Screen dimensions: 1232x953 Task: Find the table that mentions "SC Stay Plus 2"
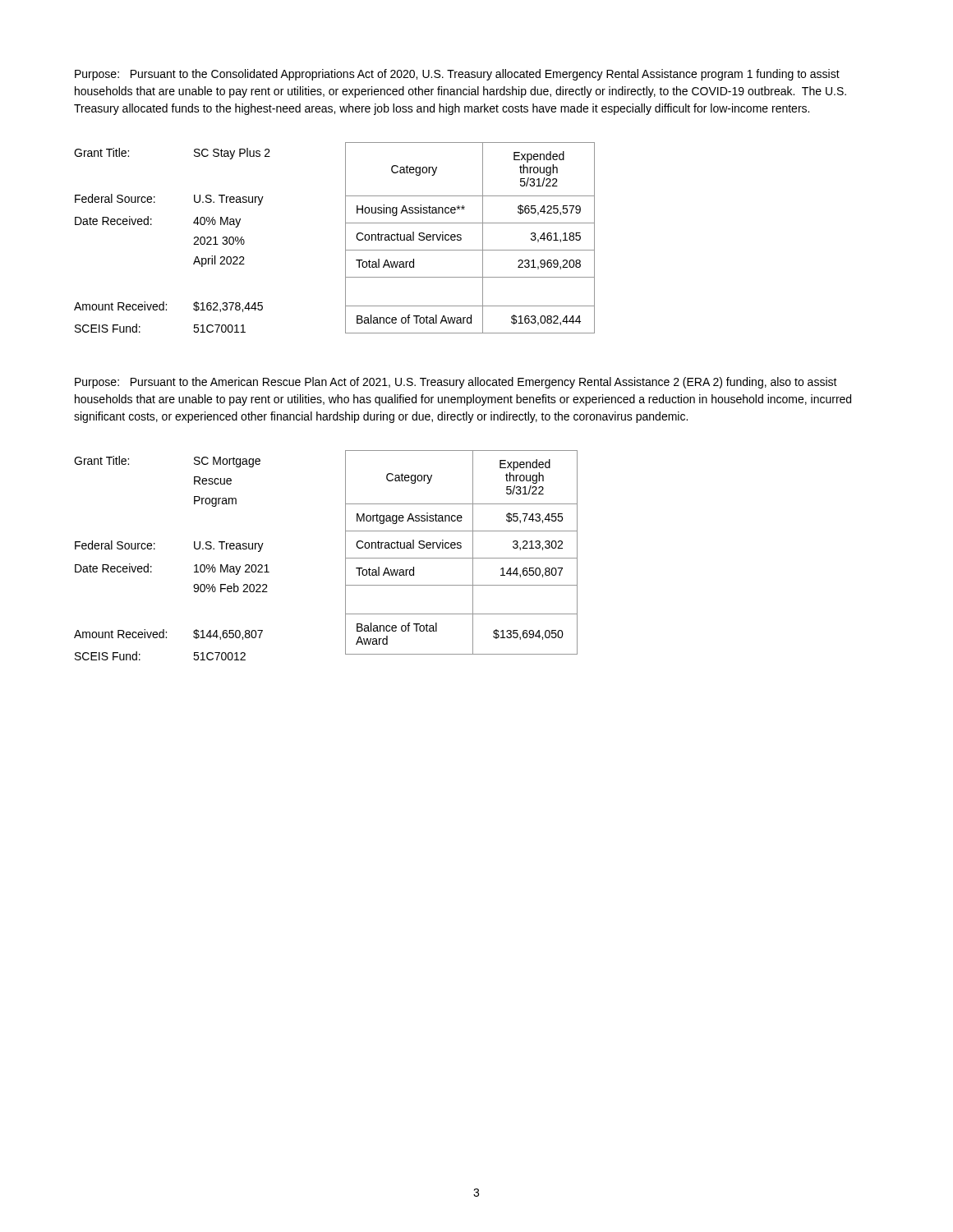(x=210, y=242)
